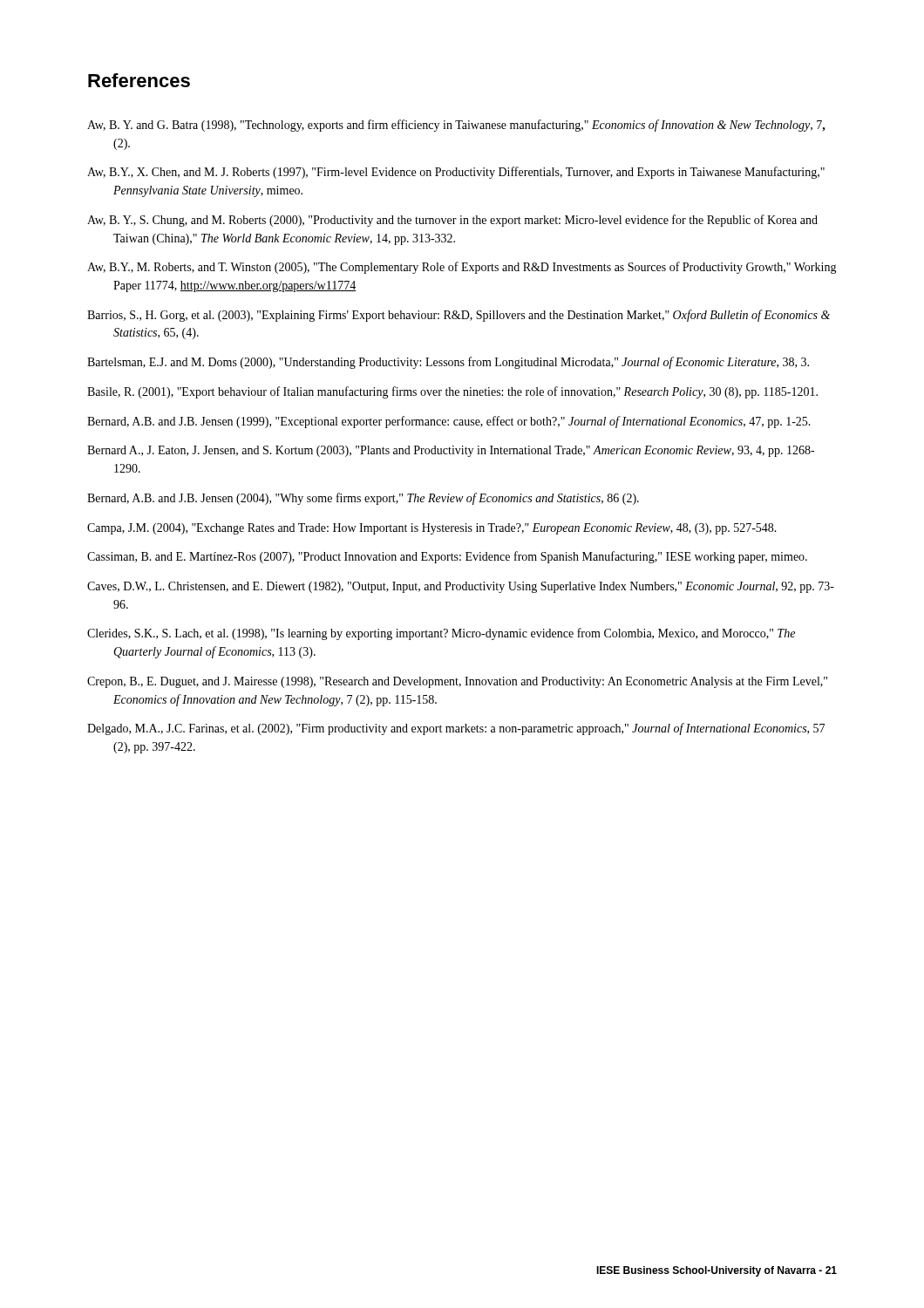Point to the text block starting "Clerides, S.K., S. Lach,"
This screenshot has height=1308, width=924.
point(441,643)
